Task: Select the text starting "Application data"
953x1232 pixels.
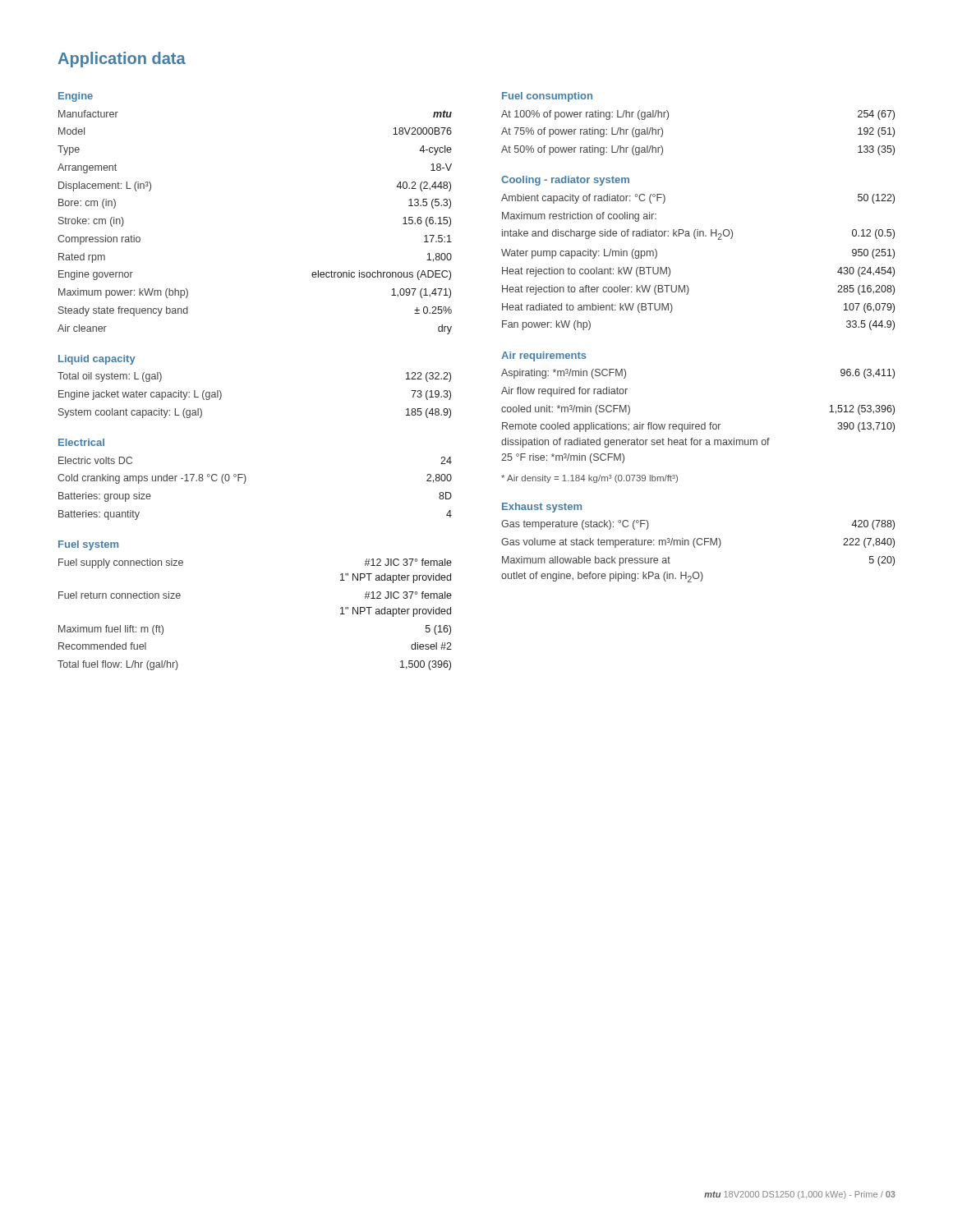Action: tap(121, 58)
